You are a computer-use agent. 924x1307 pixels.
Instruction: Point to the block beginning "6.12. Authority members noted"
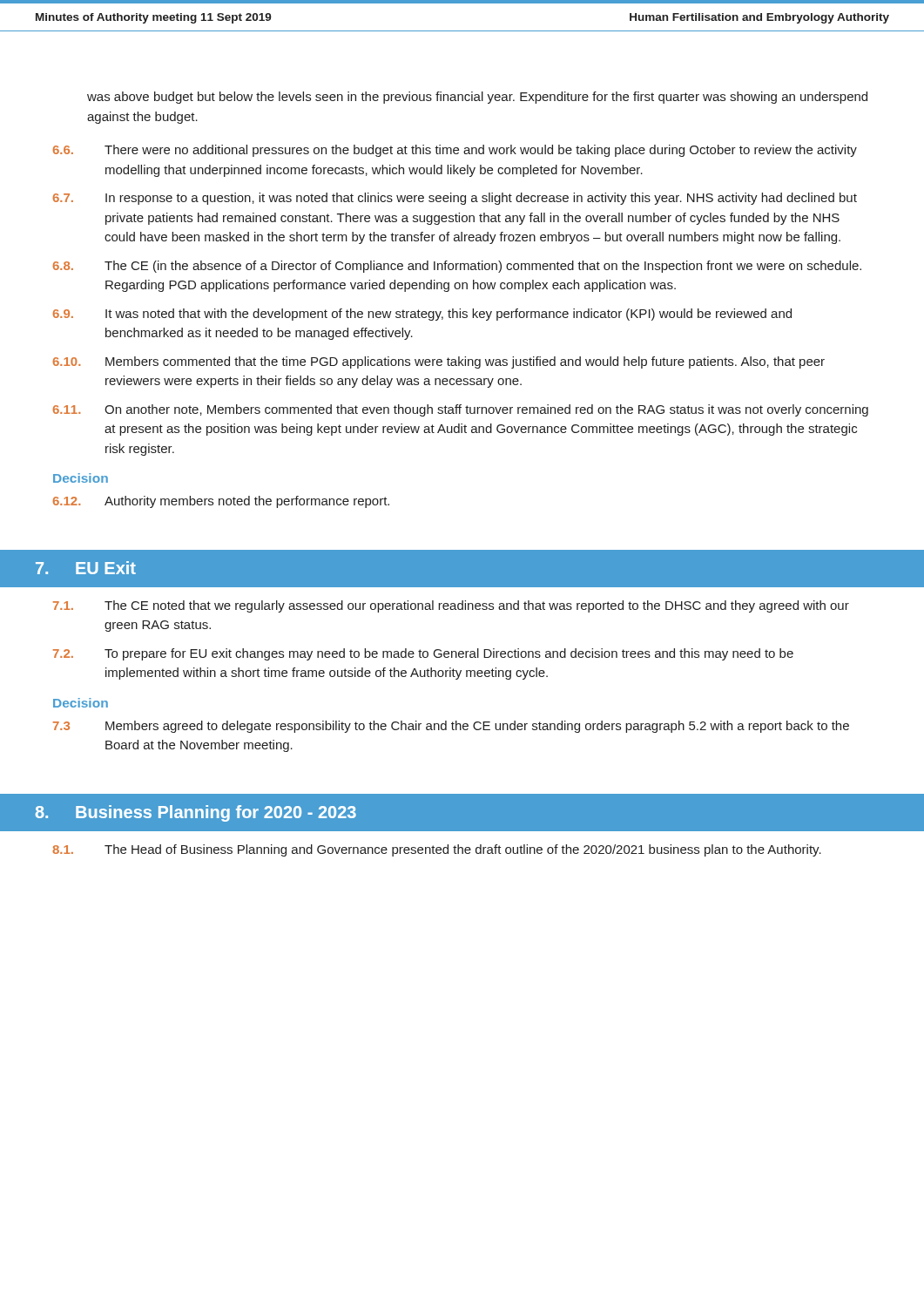point(221,501)
